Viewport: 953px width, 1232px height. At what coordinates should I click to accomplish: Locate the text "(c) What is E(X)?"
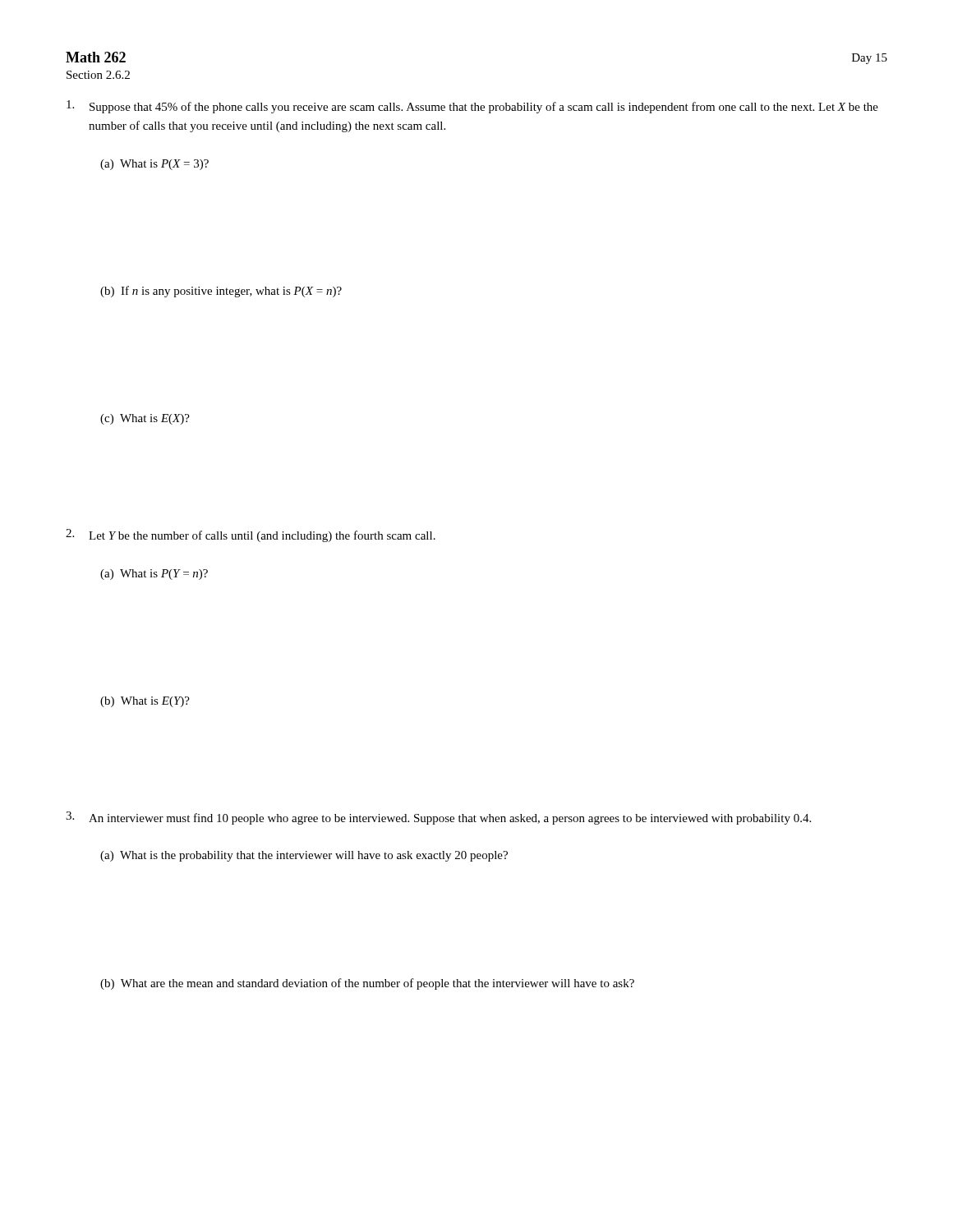click(x=145, y=418)
